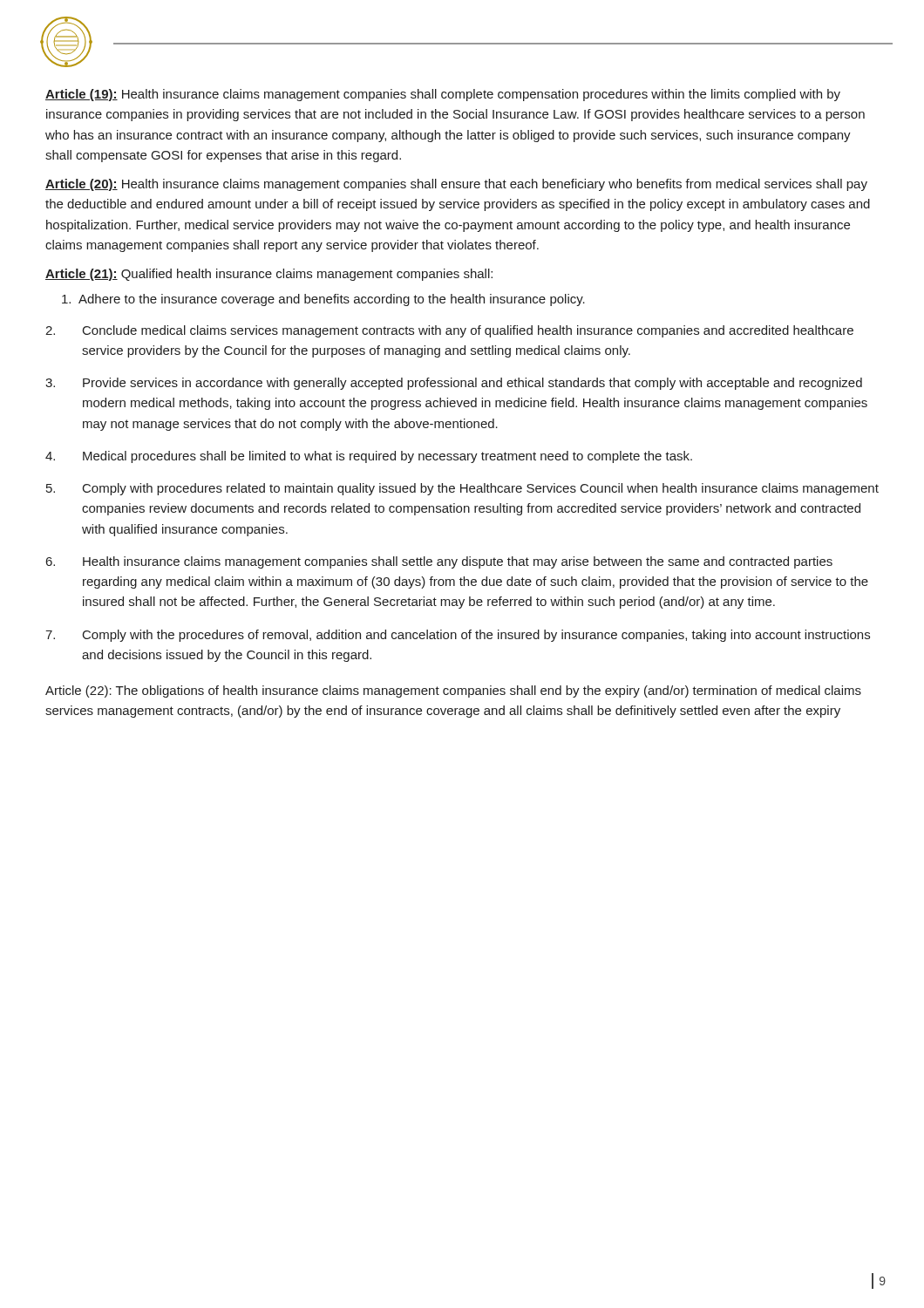The image size is (924, 1308).
Task: Find the list item that says "3. Provide services in accordance with"
Action: pyautogui.click(x=462, y=403)
